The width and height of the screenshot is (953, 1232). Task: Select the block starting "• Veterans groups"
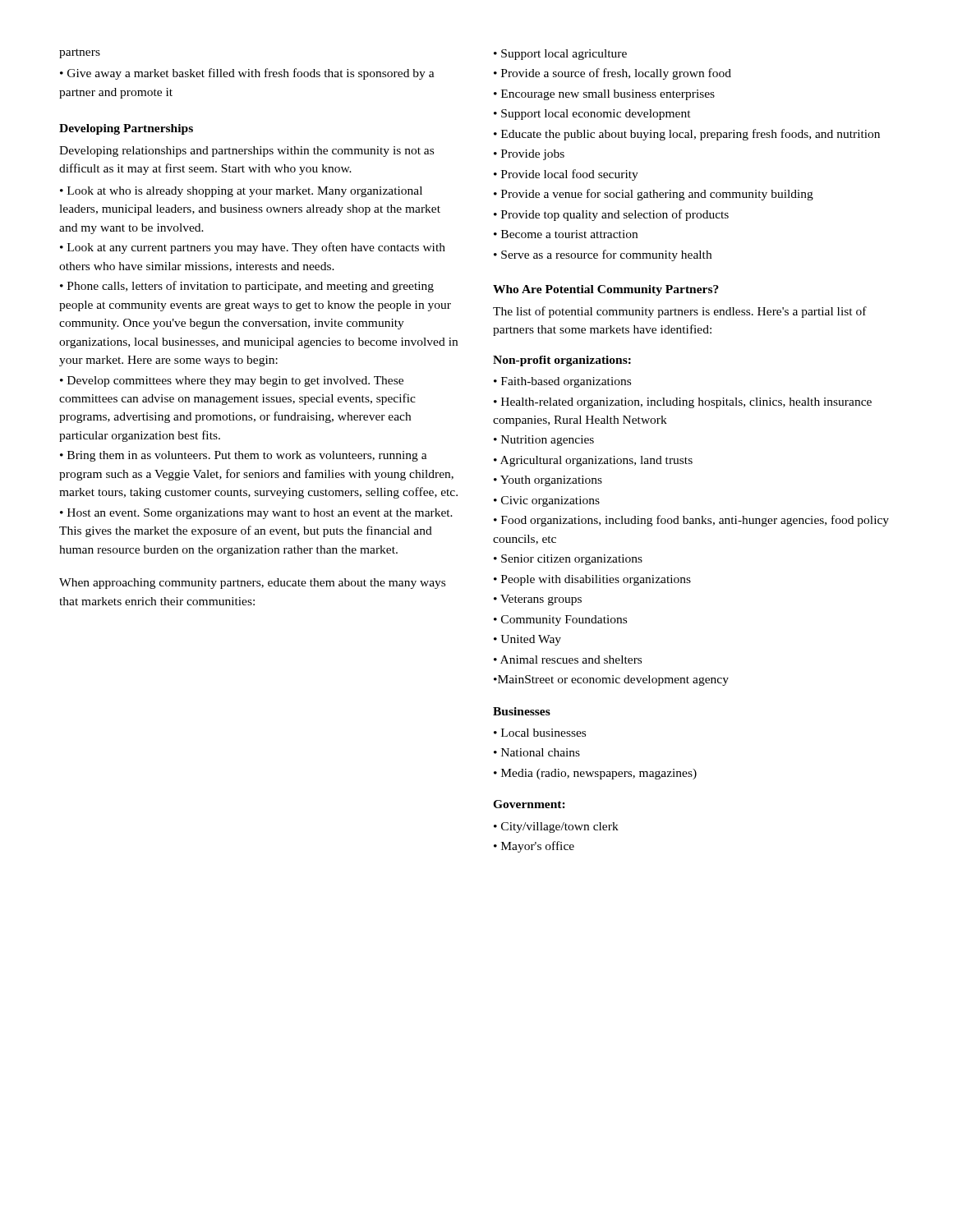(x=537, y=599)
